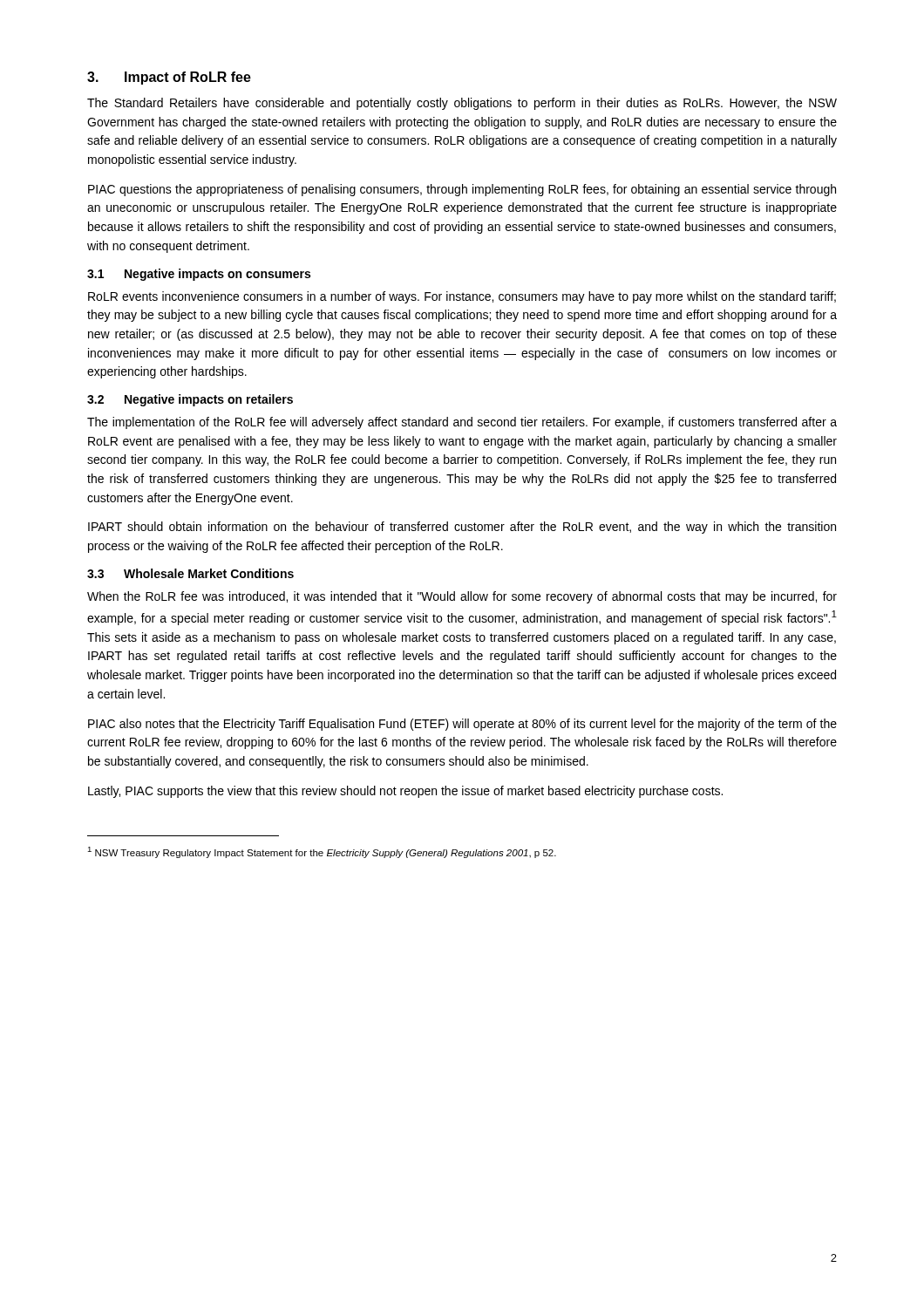Click on the footnote that reads "1 NSW Treasury Regulatory"

(x=462, y=848)
